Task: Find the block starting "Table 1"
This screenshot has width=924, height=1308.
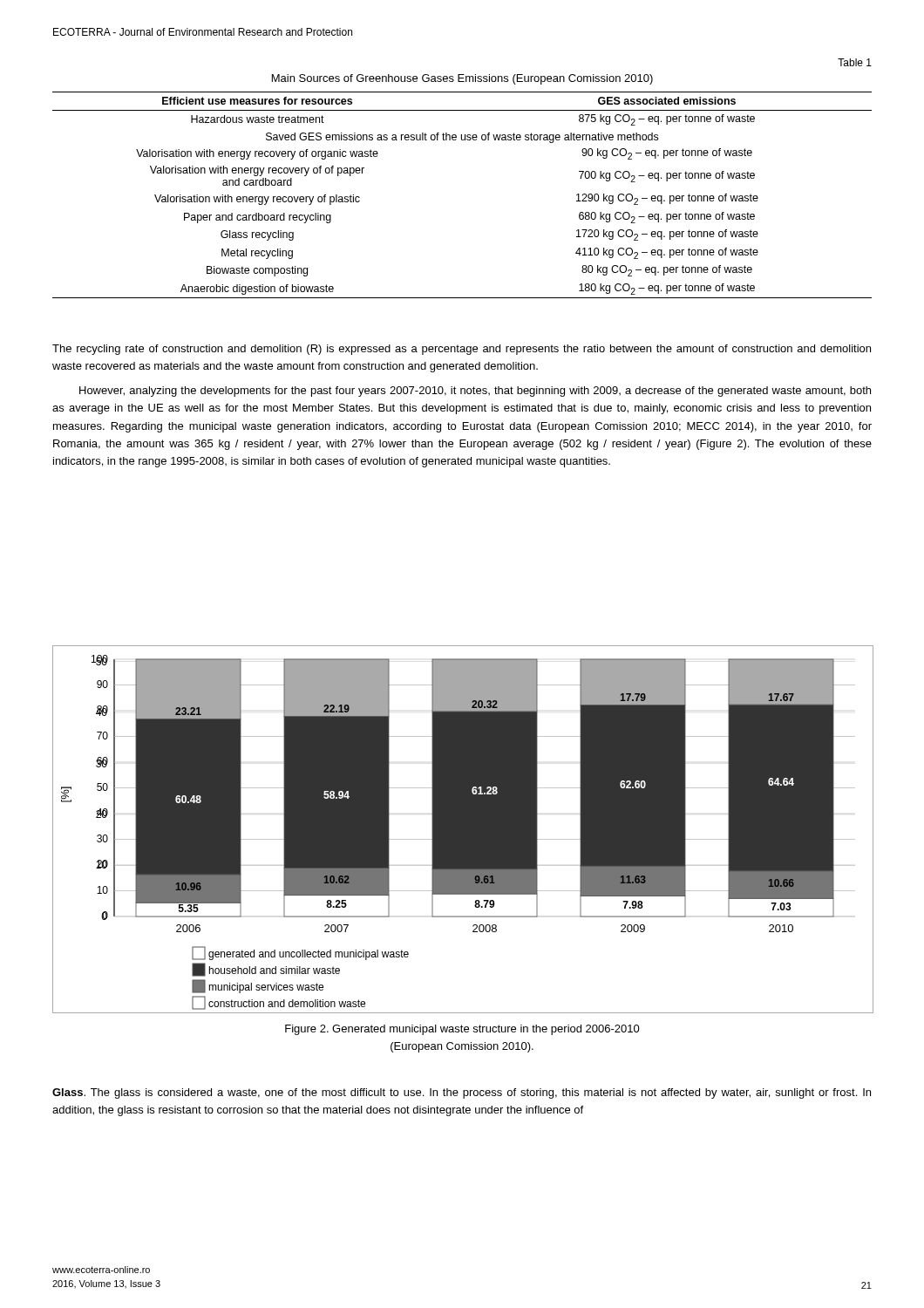Action: [x=855, y=63]
